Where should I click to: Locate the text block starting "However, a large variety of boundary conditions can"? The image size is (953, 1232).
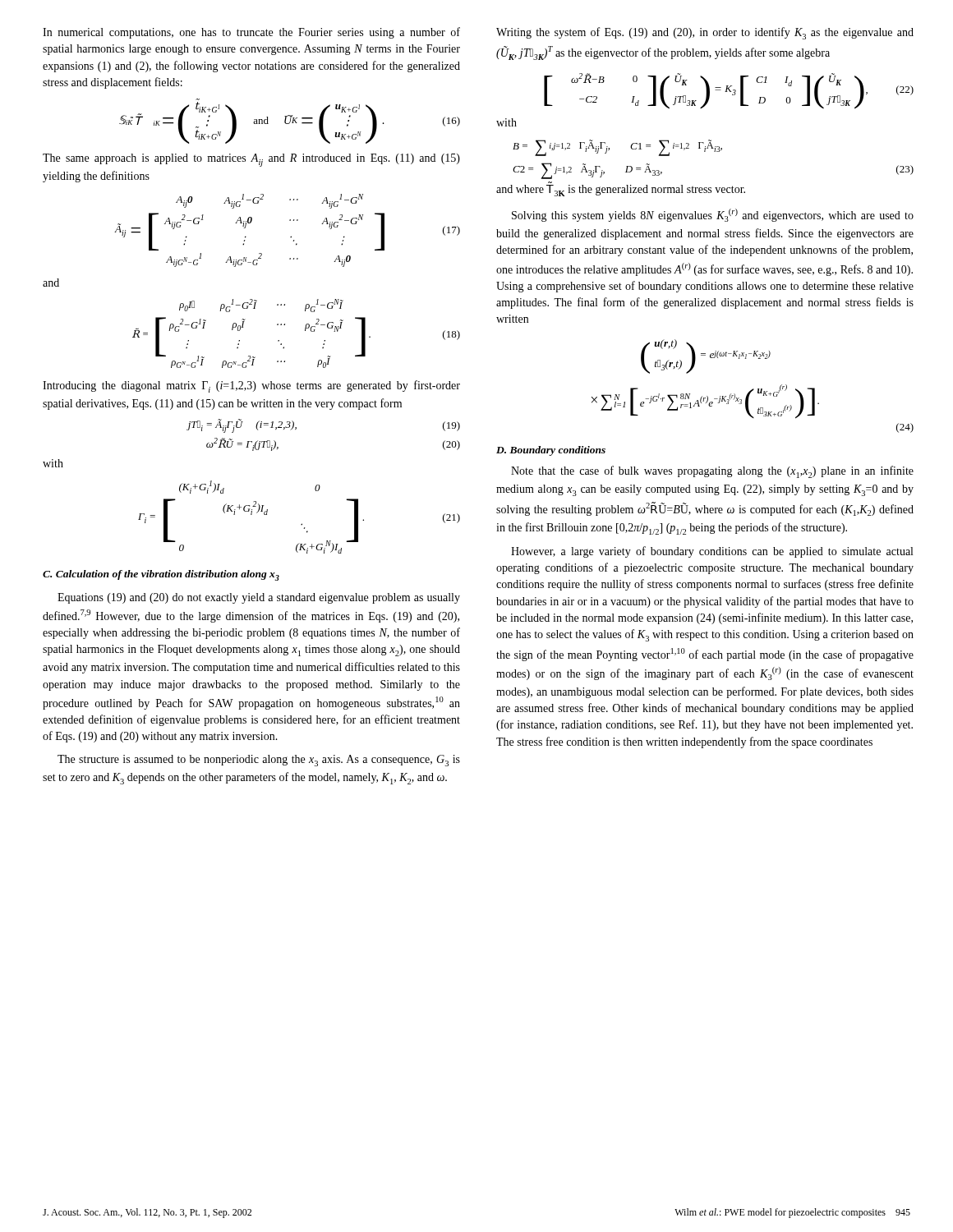coord(705,647)
